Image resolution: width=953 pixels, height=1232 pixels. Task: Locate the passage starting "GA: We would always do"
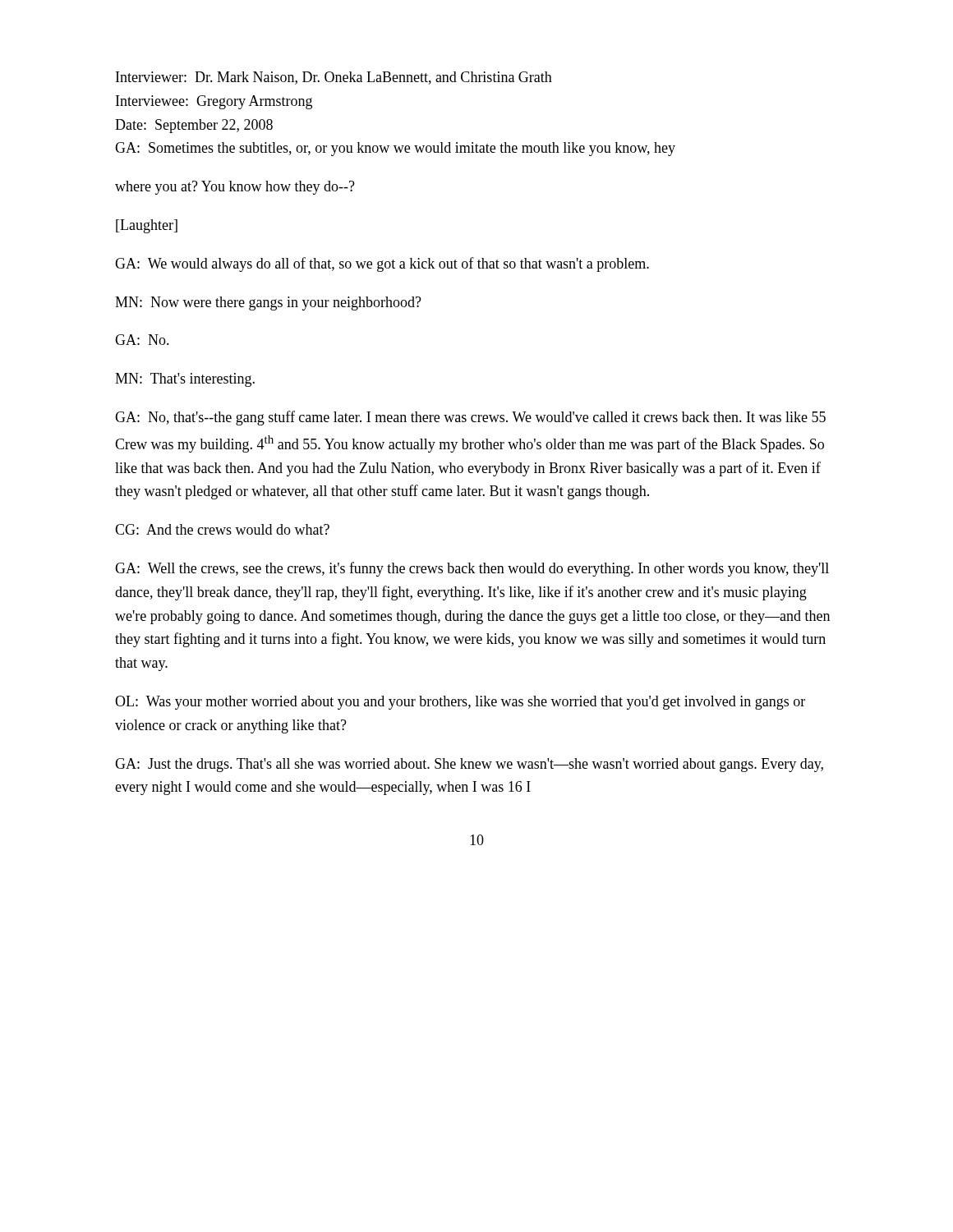(x=382, y=263)
